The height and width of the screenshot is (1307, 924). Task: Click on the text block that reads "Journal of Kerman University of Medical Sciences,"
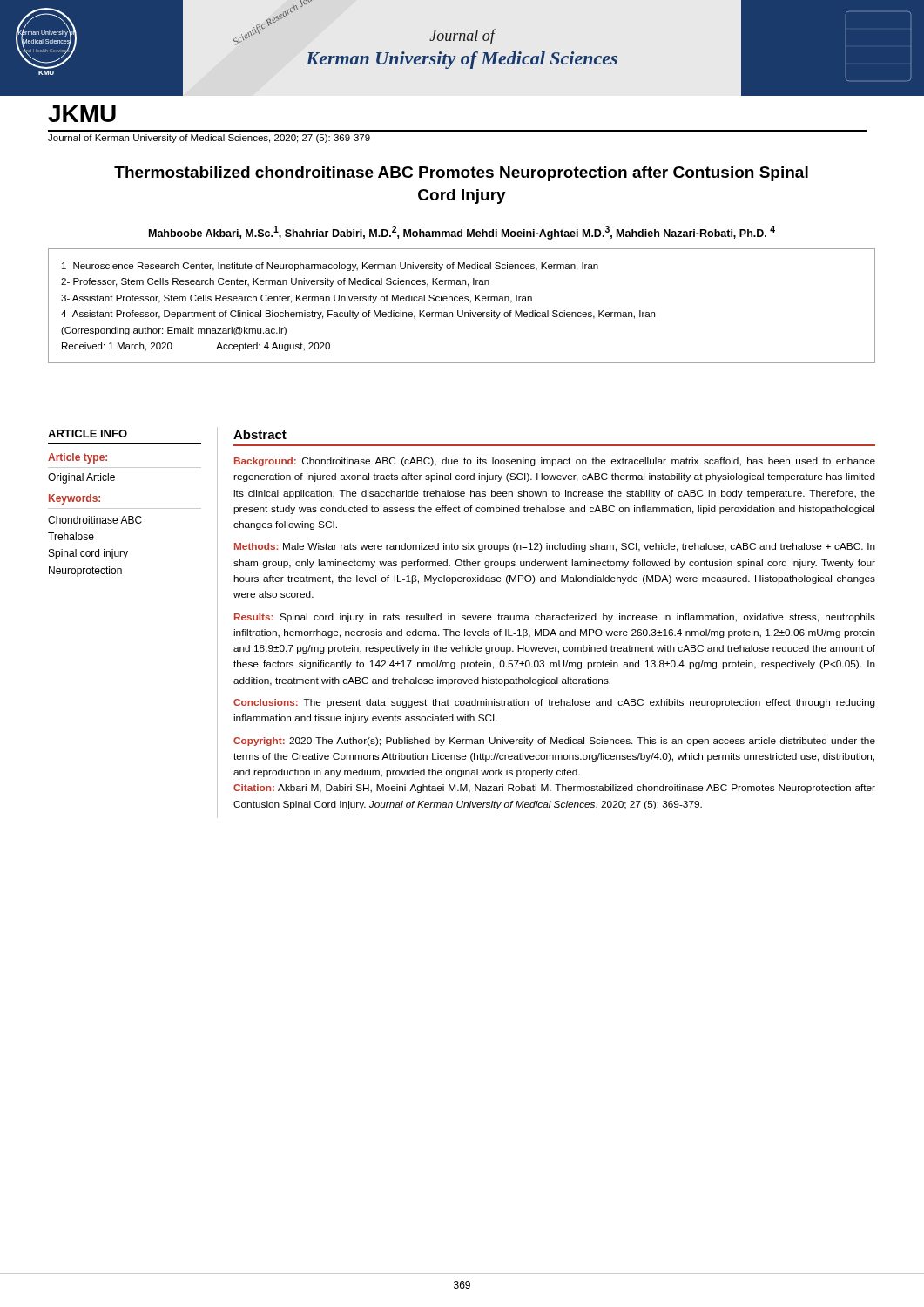click(x=209, y=138)
